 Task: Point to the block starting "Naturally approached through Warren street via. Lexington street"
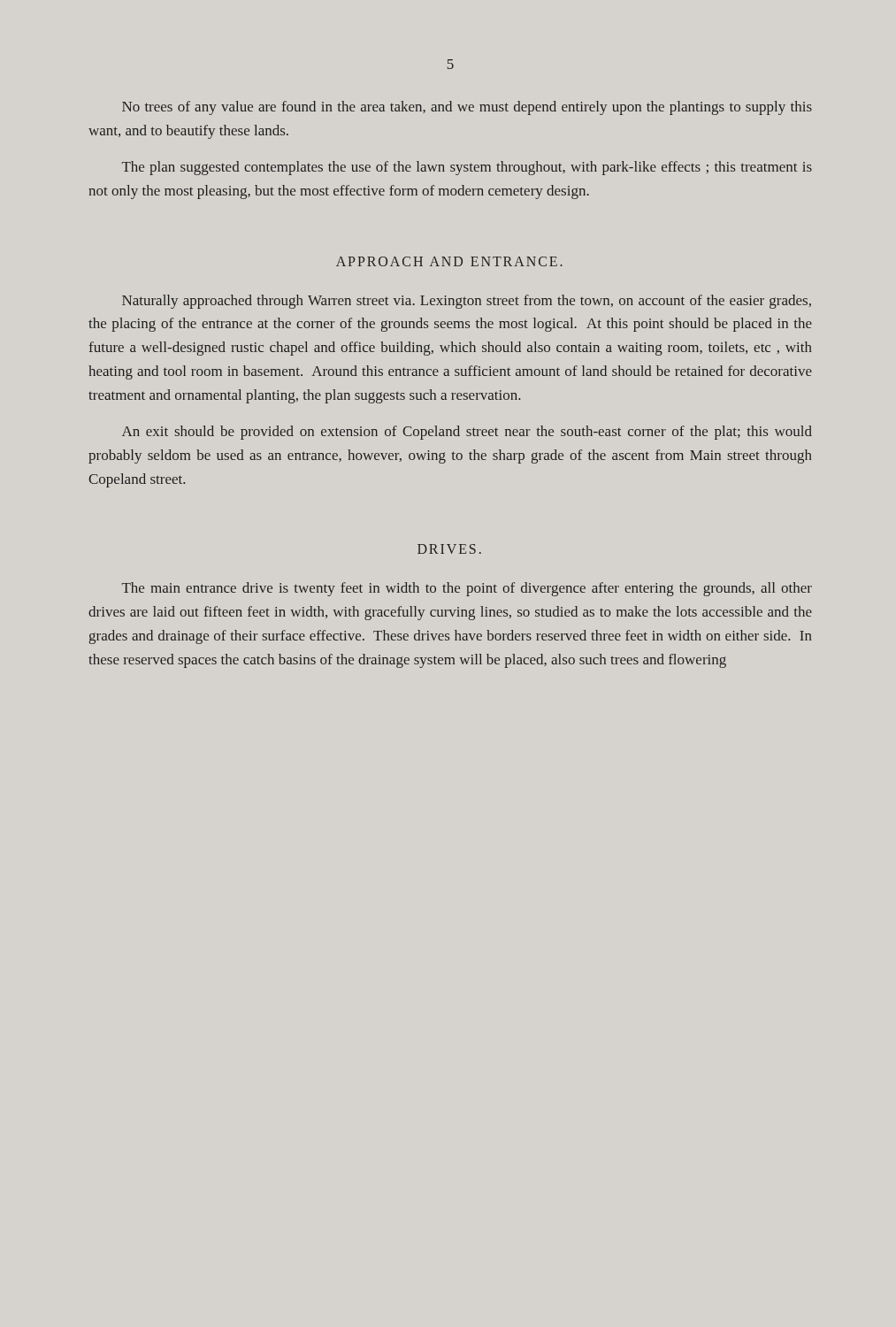pos(450,347)
